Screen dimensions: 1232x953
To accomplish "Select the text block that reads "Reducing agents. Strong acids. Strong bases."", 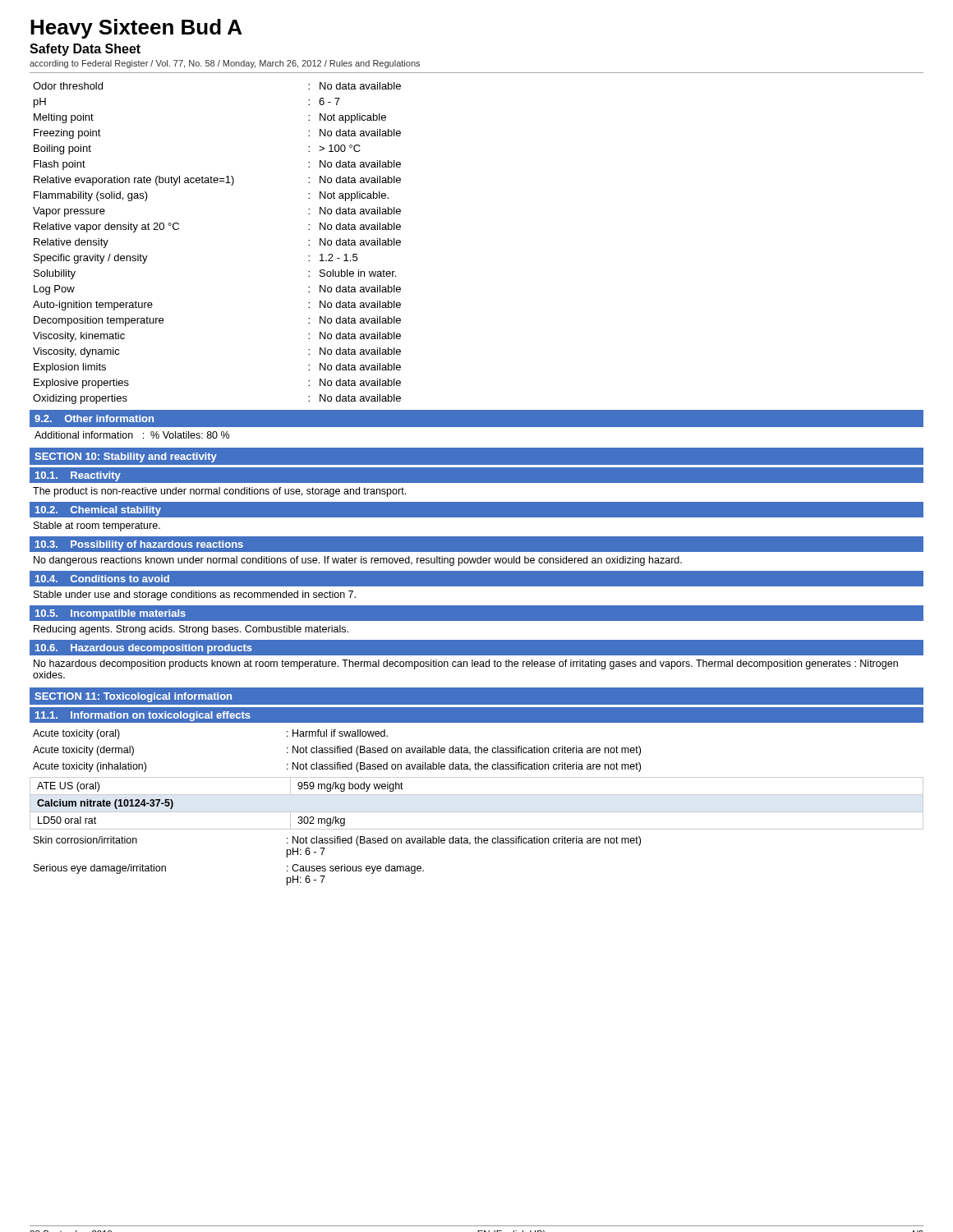I will pyautogui.click(x=191, y=629).
